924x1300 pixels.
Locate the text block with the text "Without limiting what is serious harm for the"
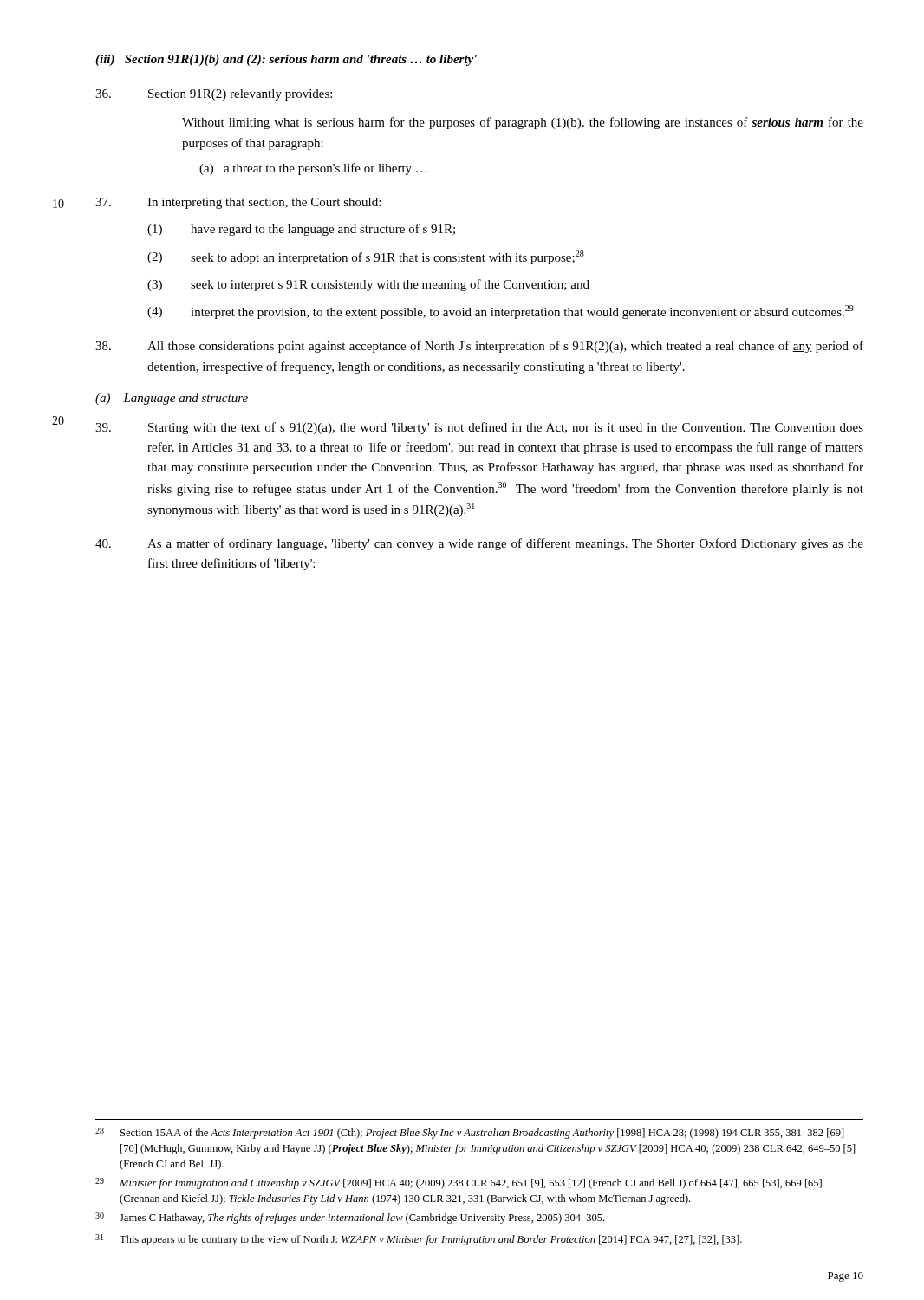click(523, 132)
